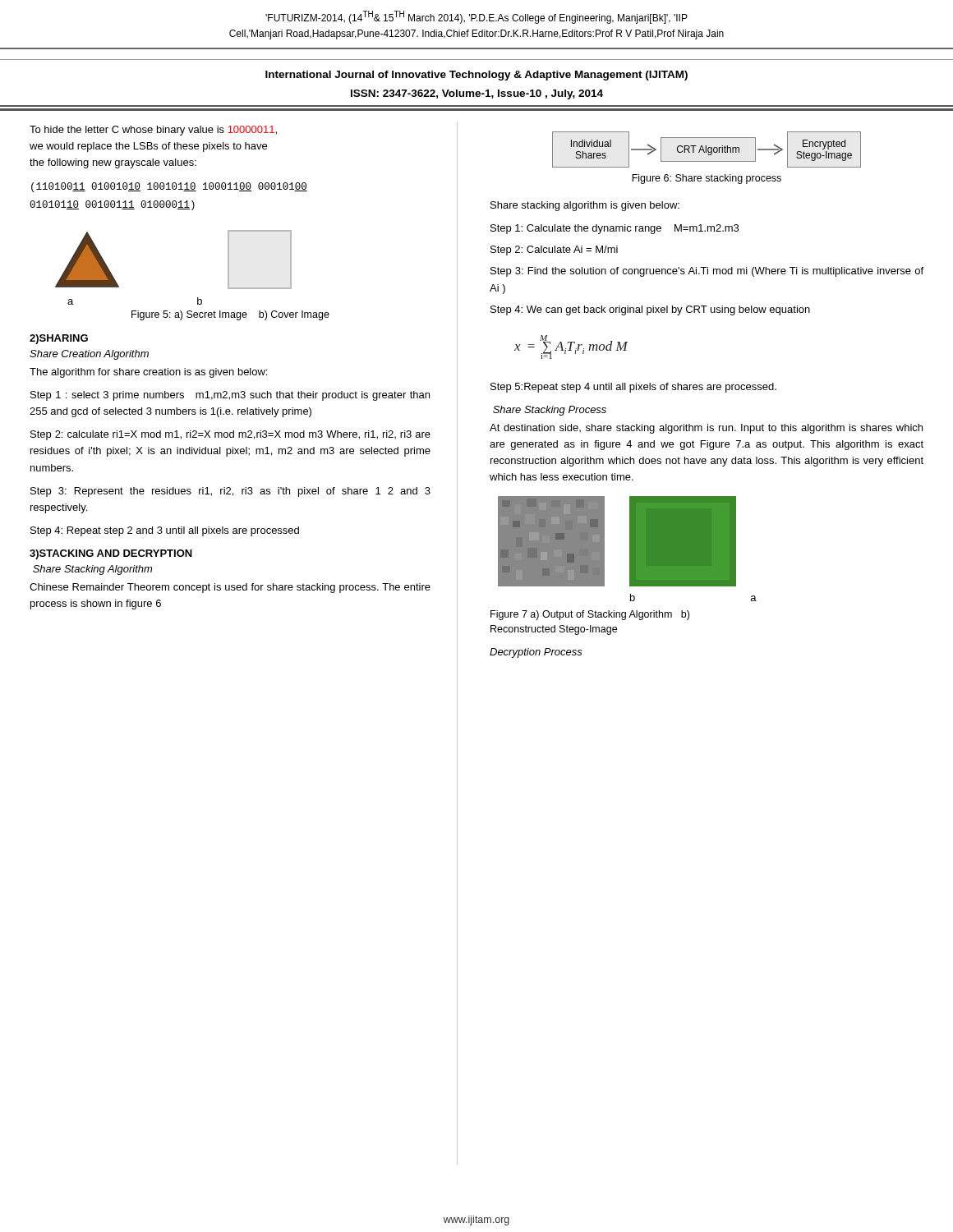Navigate to the text block starting "Decryption Process"
Screen dimensions: 1232x953
coord(536,652)
